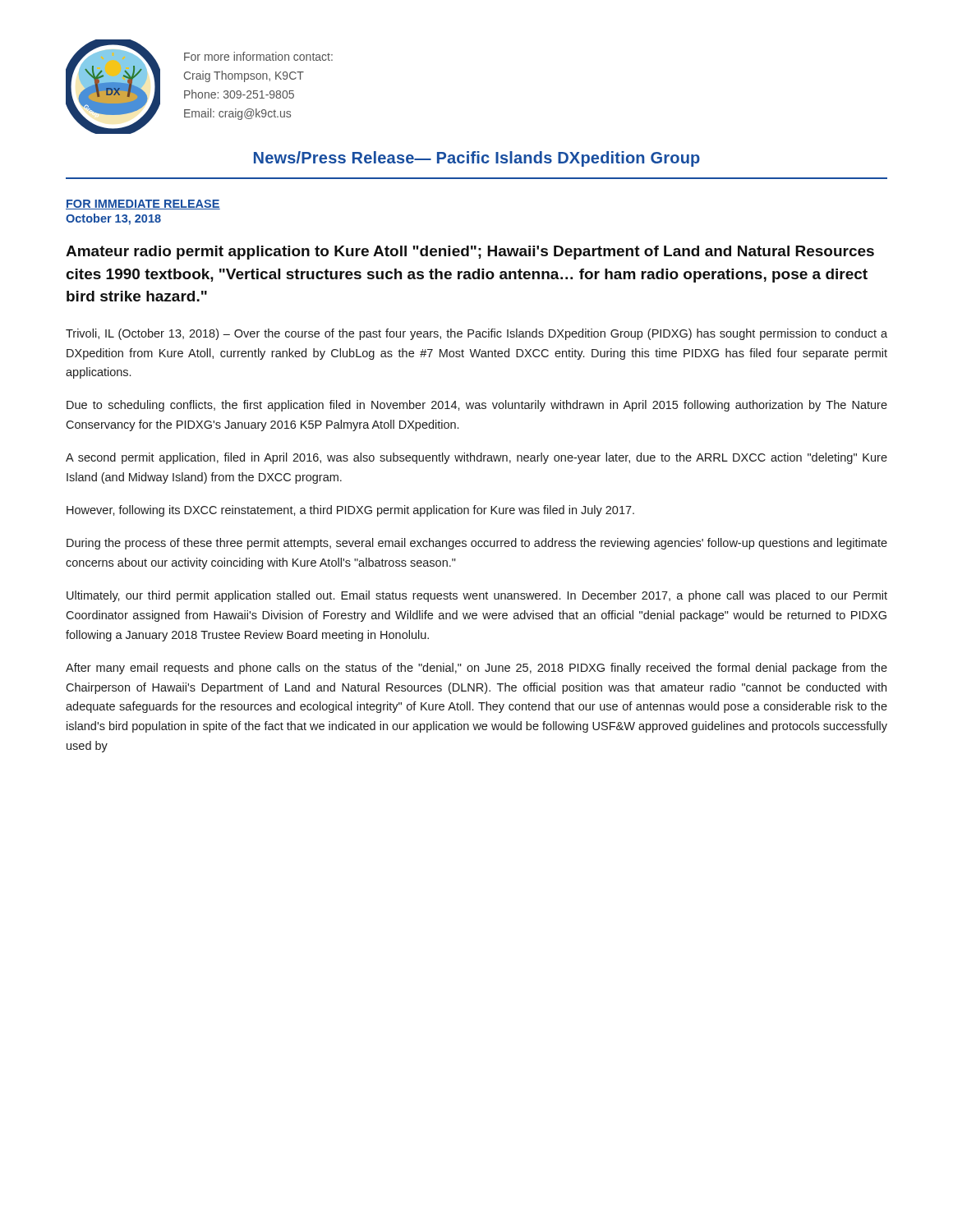Click the passage that begins "Due to scheduling conflicts,"
This screenshot has height=1232, width=953.
476,415
